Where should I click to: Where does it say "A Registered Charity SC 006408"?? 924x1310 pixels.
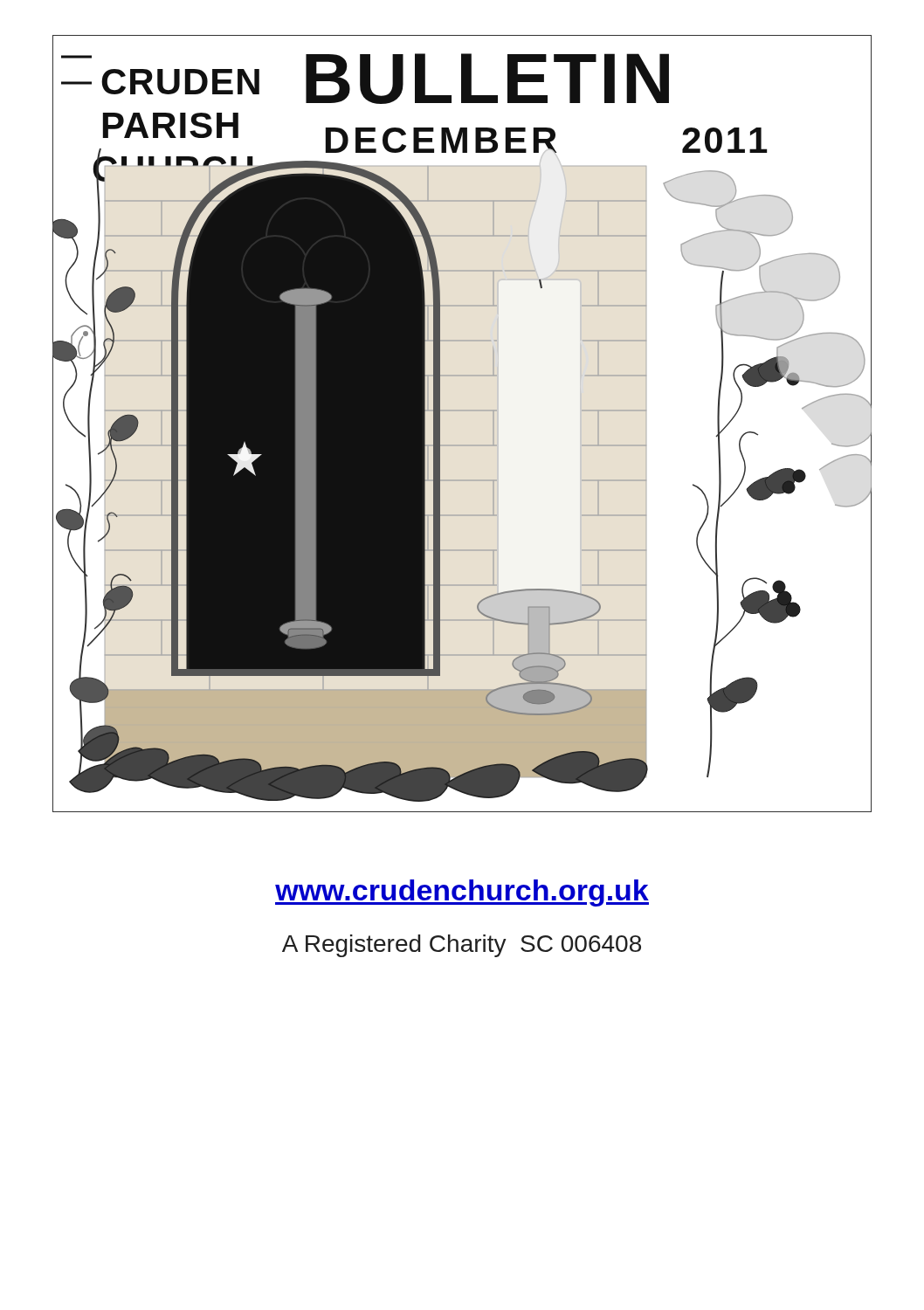point(462,944)
